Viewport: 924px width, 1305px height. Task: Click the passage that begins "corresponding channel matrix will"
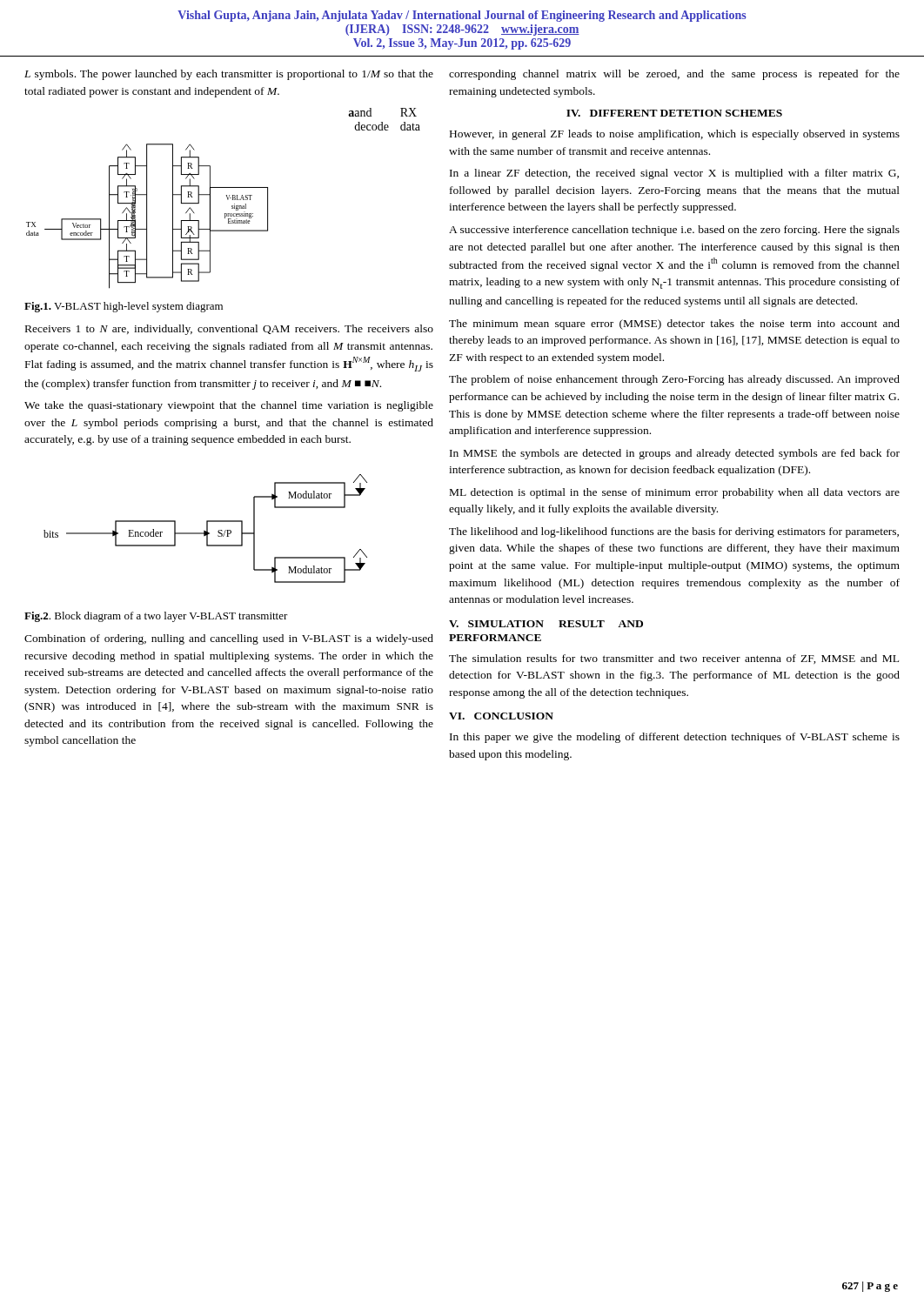pos(674,82)
